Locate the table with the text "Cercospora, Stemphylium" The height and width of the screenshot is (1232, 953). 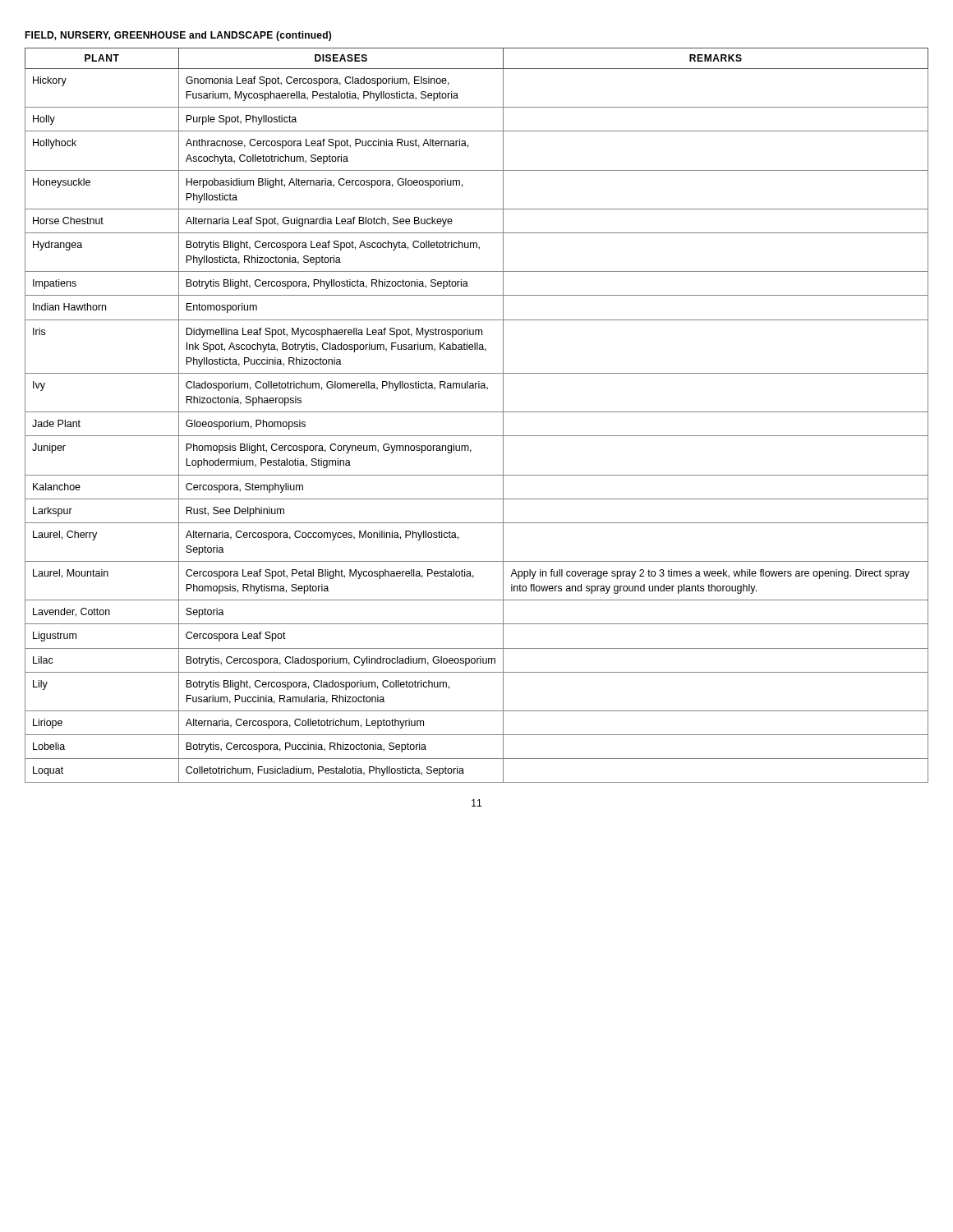point(476,415)
